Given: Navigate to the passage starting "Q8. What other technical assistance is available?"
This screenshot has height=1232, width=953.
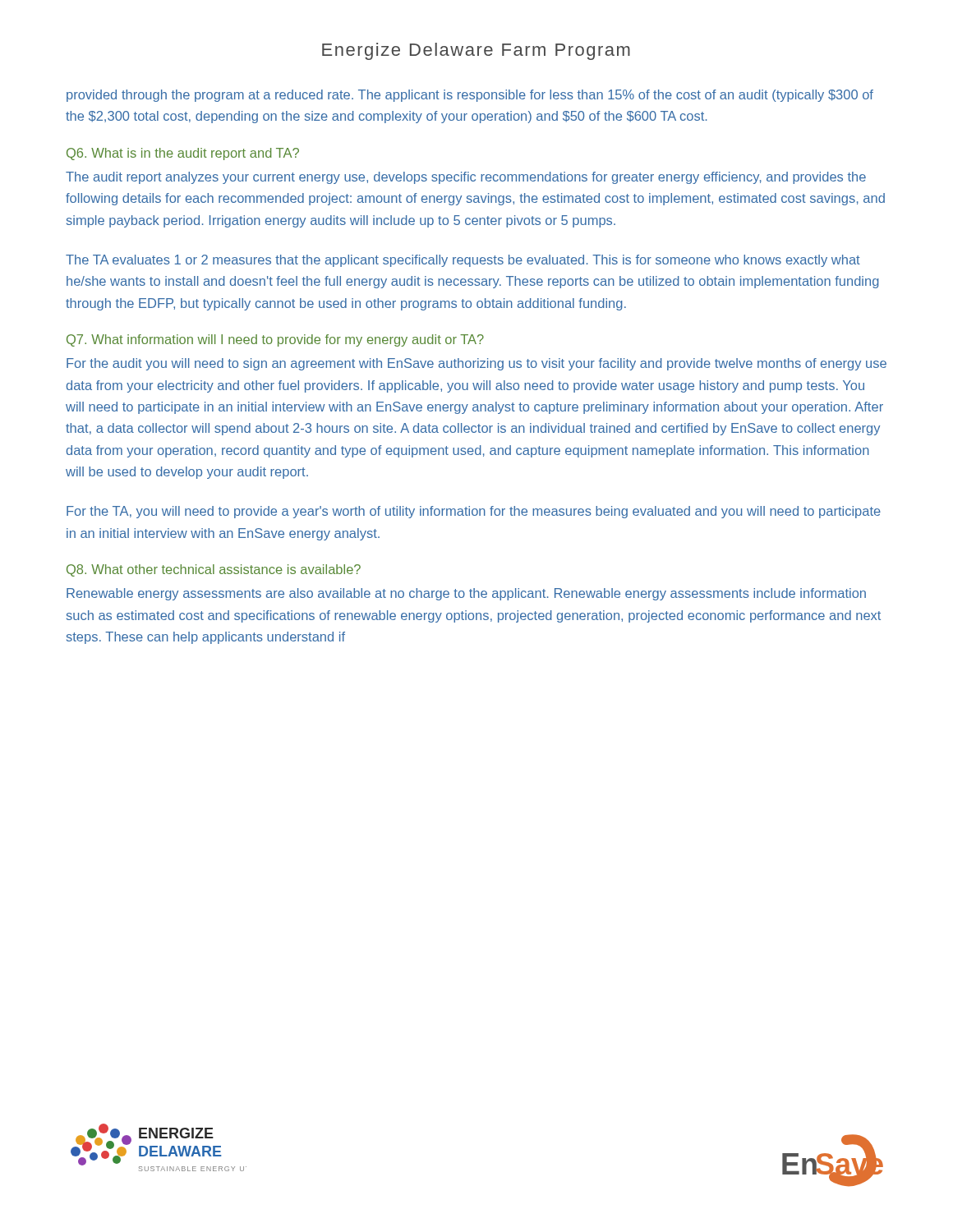Looking at the screenshot, I should tap(213, 569).
